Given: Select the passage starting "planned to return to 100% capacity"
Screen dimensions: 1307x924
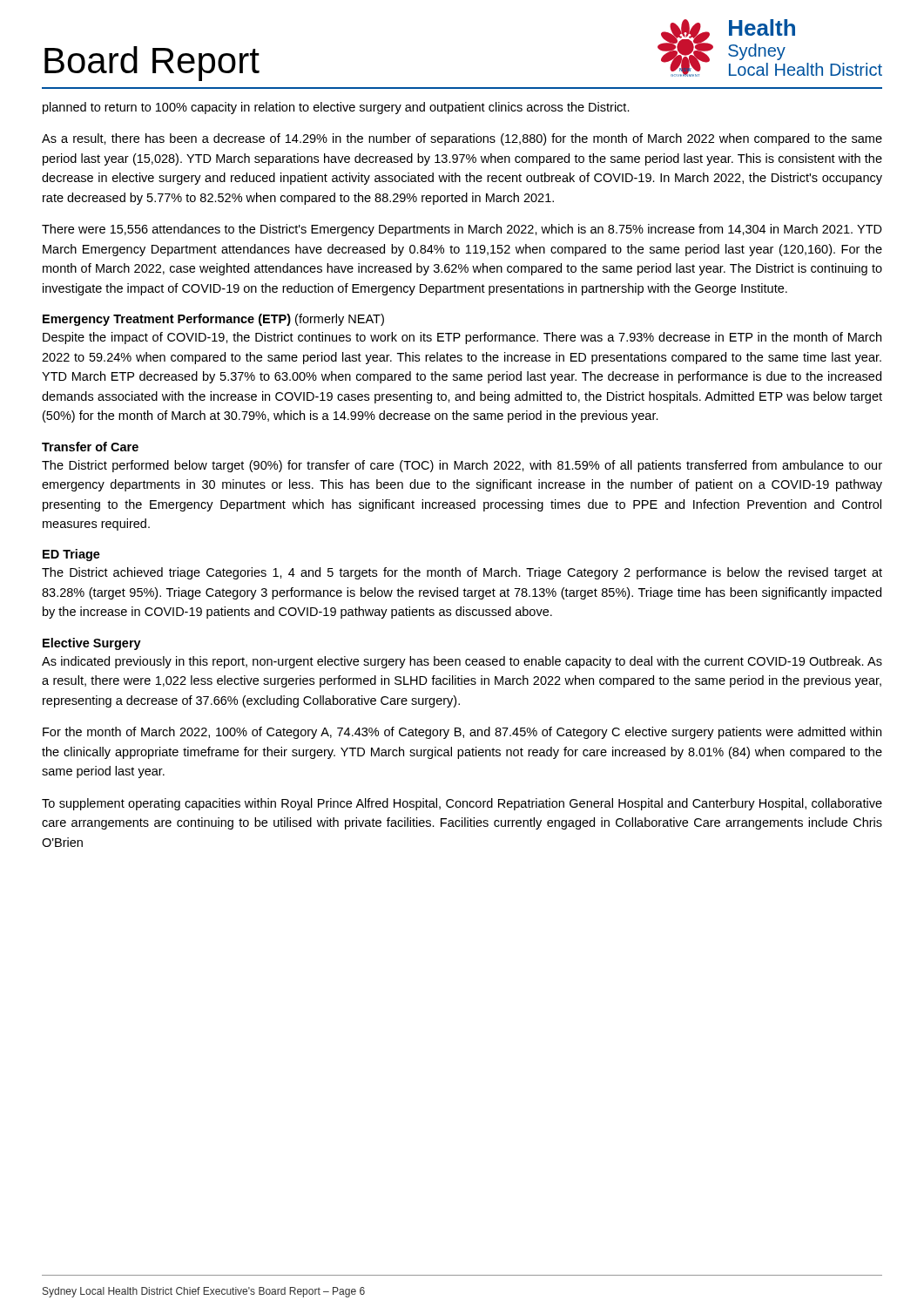Looking at the screenshot, I should coord(336,107).
